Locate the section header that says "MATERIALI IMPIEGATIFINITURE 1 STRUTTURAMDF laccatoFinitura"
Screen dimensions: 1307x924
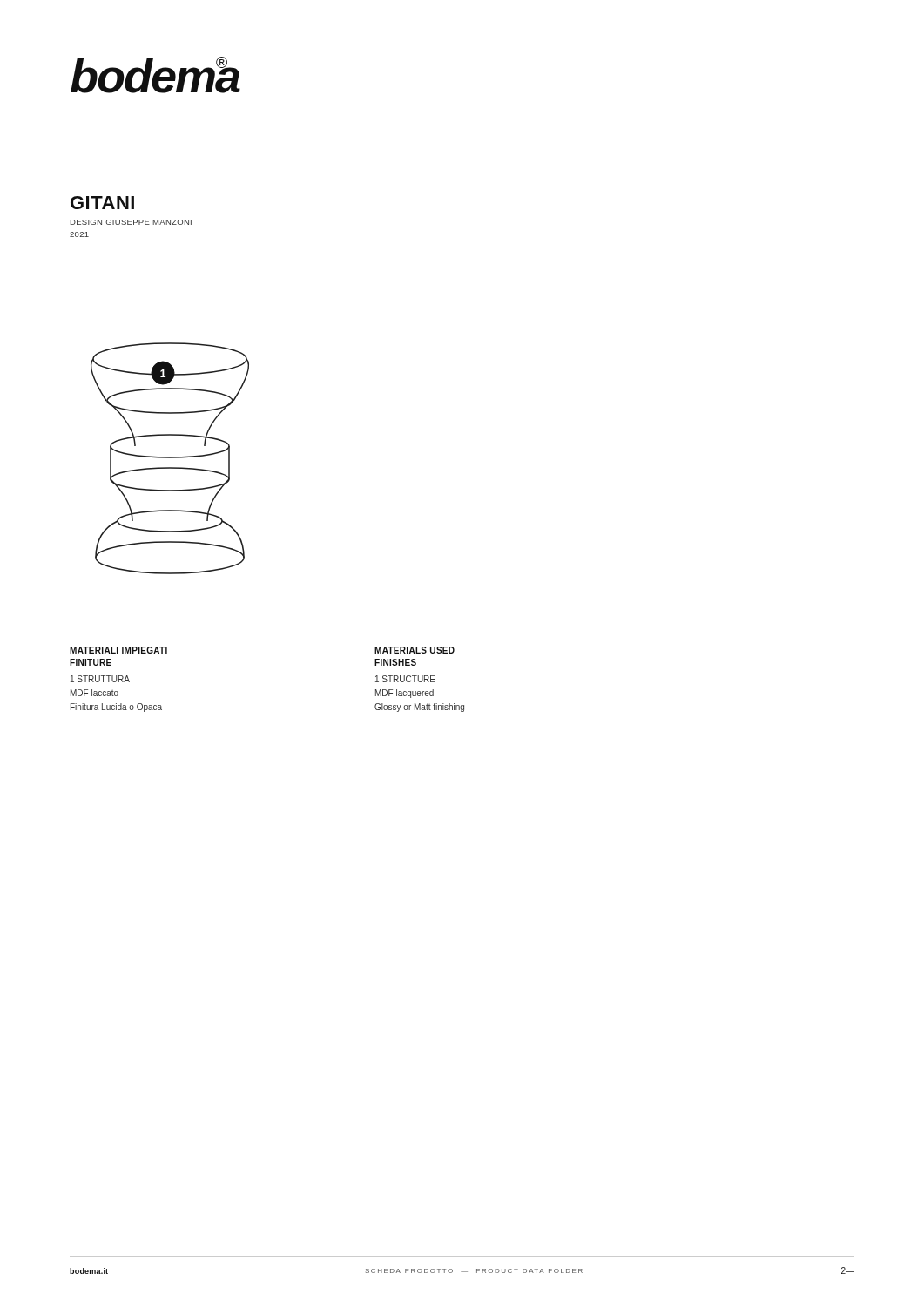click(x=118, y=650)
